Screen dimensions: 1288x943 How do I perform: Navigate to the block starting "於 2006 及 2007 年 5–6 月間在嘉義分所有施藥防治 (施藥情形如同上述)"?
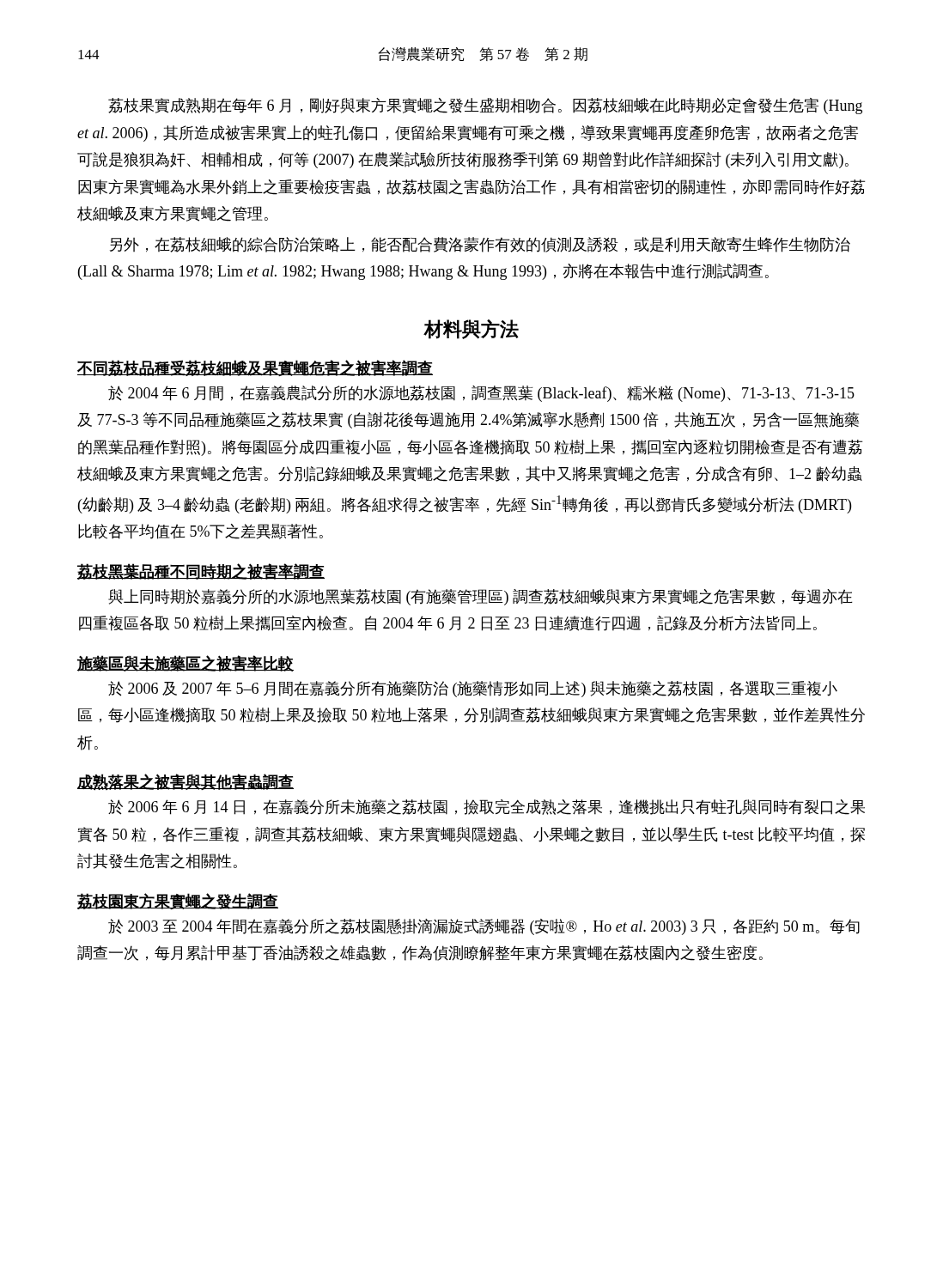pyautogui.click(x=472, y=715)
